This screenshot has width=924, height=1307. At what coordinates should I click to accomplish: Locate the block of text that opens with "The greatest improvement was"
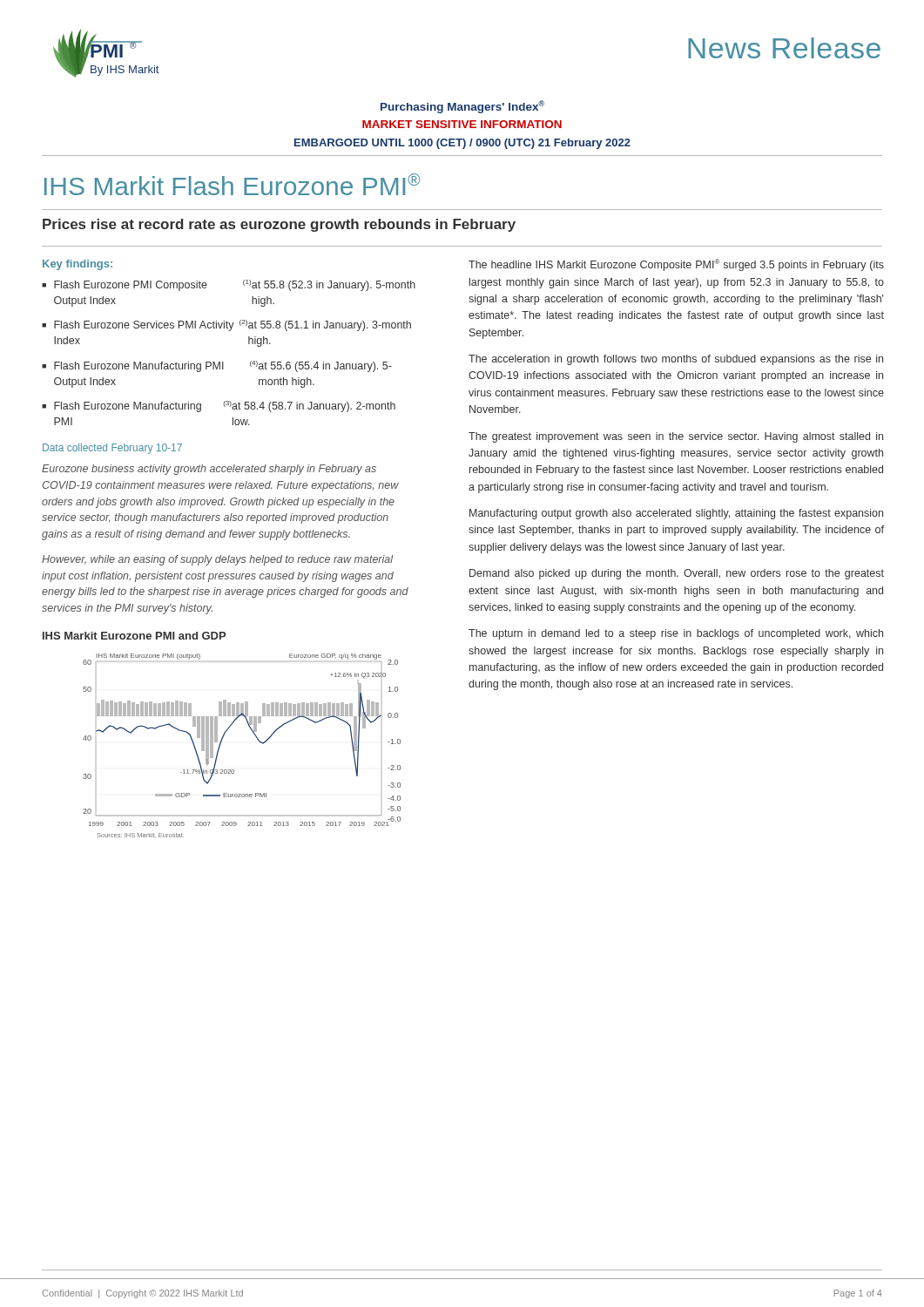[x=676, y=461]
